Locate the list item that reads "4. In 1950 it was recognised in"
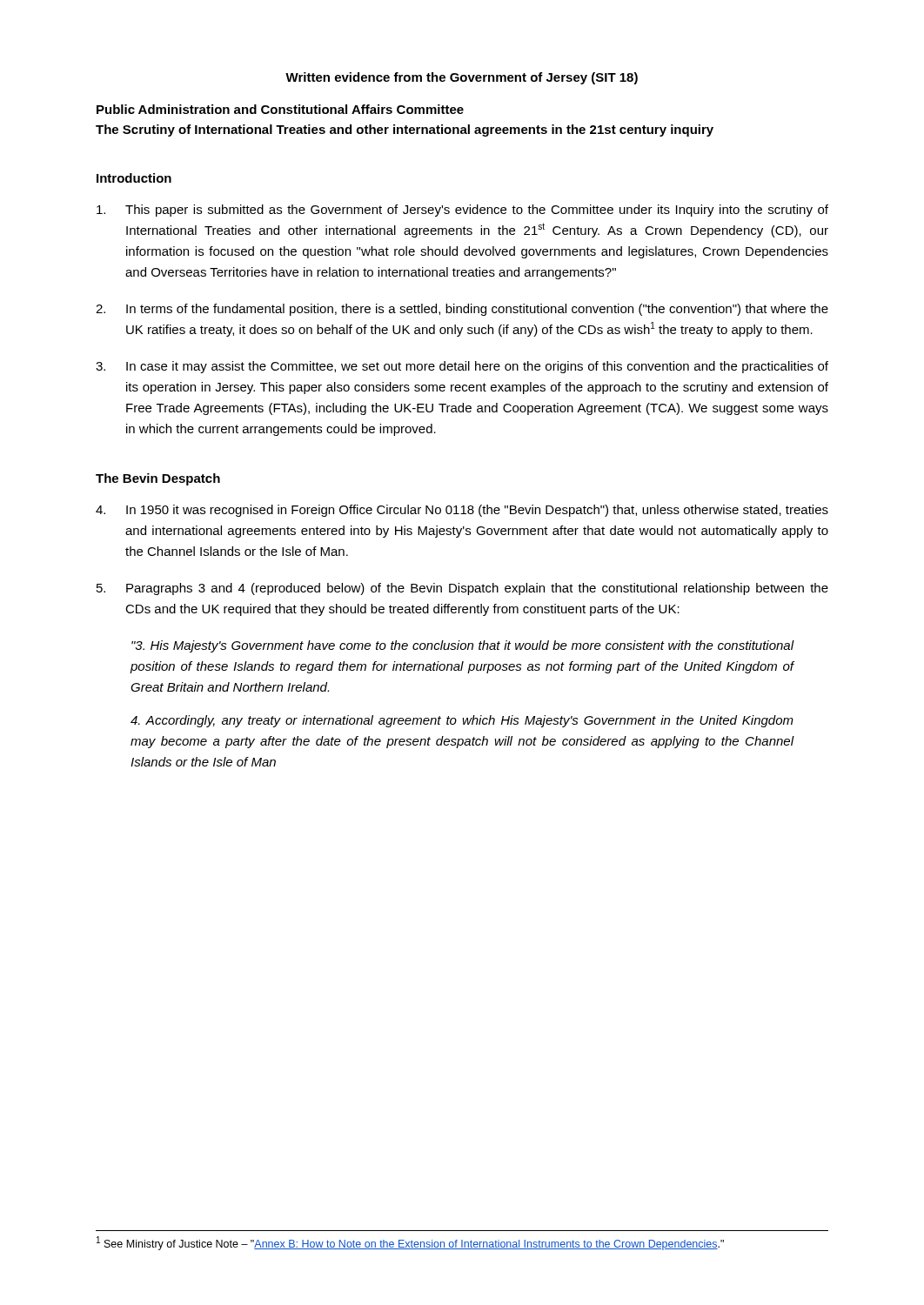The image size is (924, 1305). pos(462,531)
